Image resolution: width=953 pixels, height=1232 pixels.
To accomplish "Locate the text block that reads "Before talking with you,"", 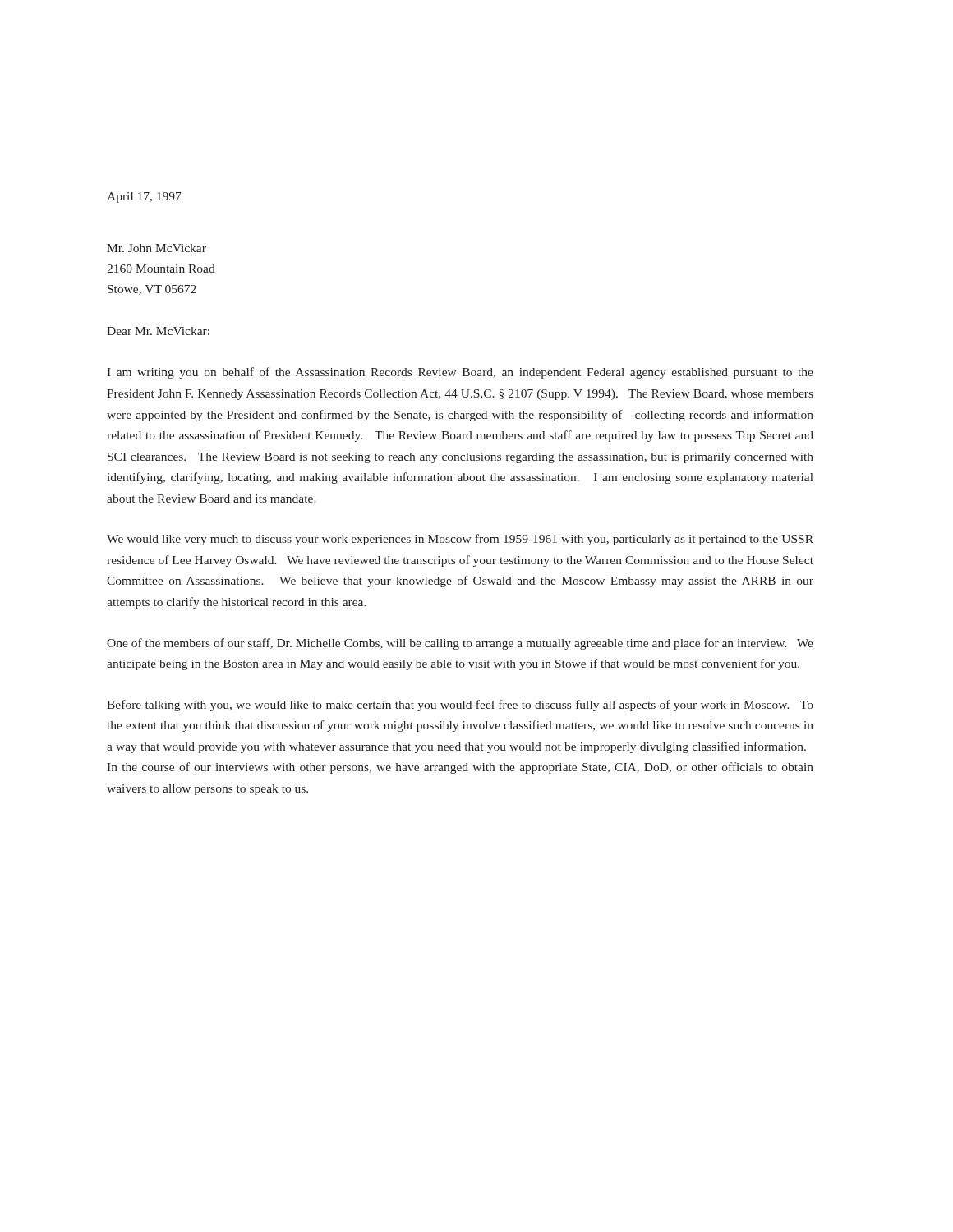I will click(x=460, y=746).
